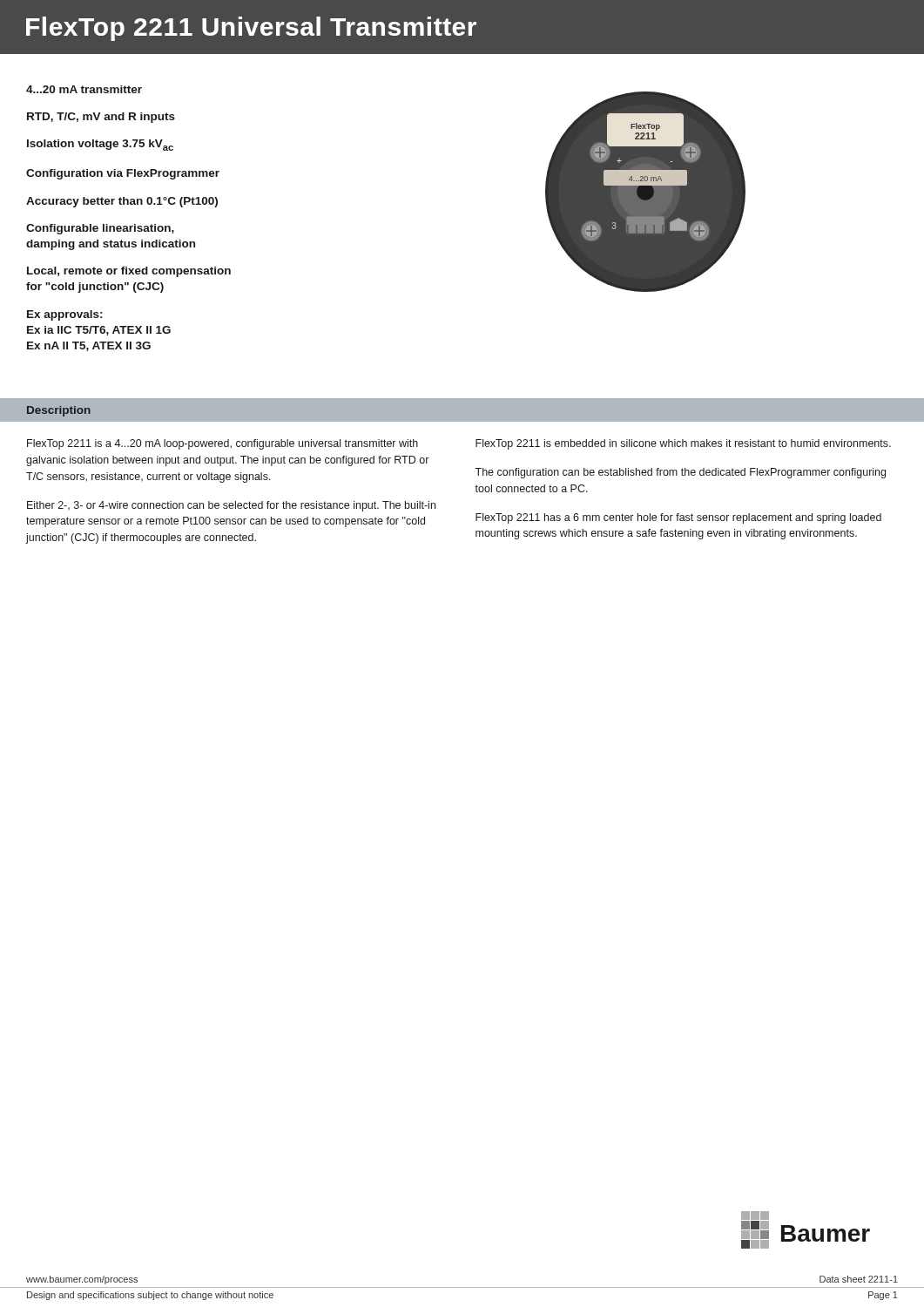Viewport: 924px width, 1307px height.
Task: Select the photo
Action: [x=645, y=193]
